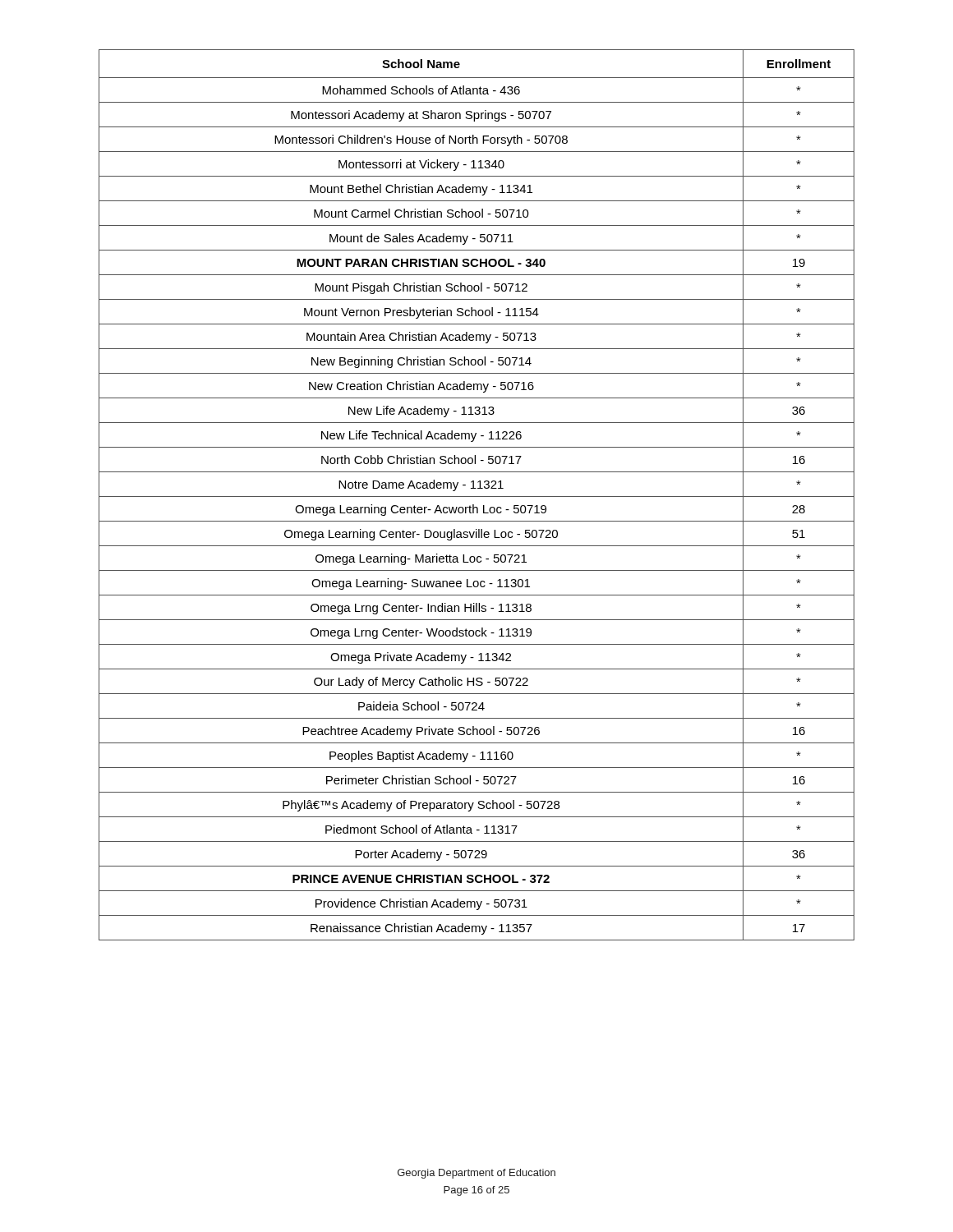This screenshot has width=953, height=1232.
Task: Locate the table with the text "Perimeter Christian School - 50727"
Action: tap(476, 495)
